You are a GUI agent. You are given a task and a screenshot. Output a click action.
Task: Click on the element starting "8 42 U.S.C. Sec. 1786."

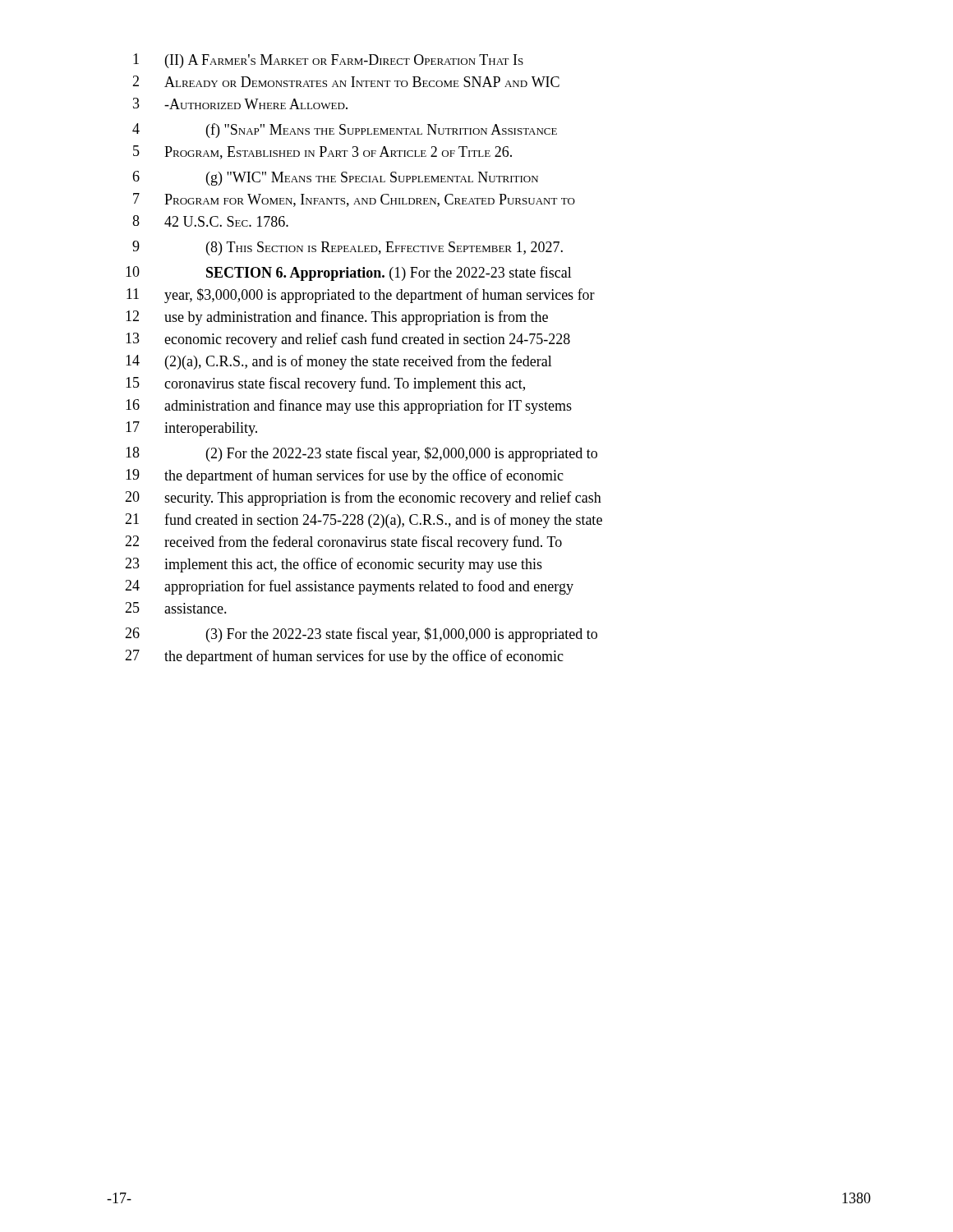pos(210,221)
